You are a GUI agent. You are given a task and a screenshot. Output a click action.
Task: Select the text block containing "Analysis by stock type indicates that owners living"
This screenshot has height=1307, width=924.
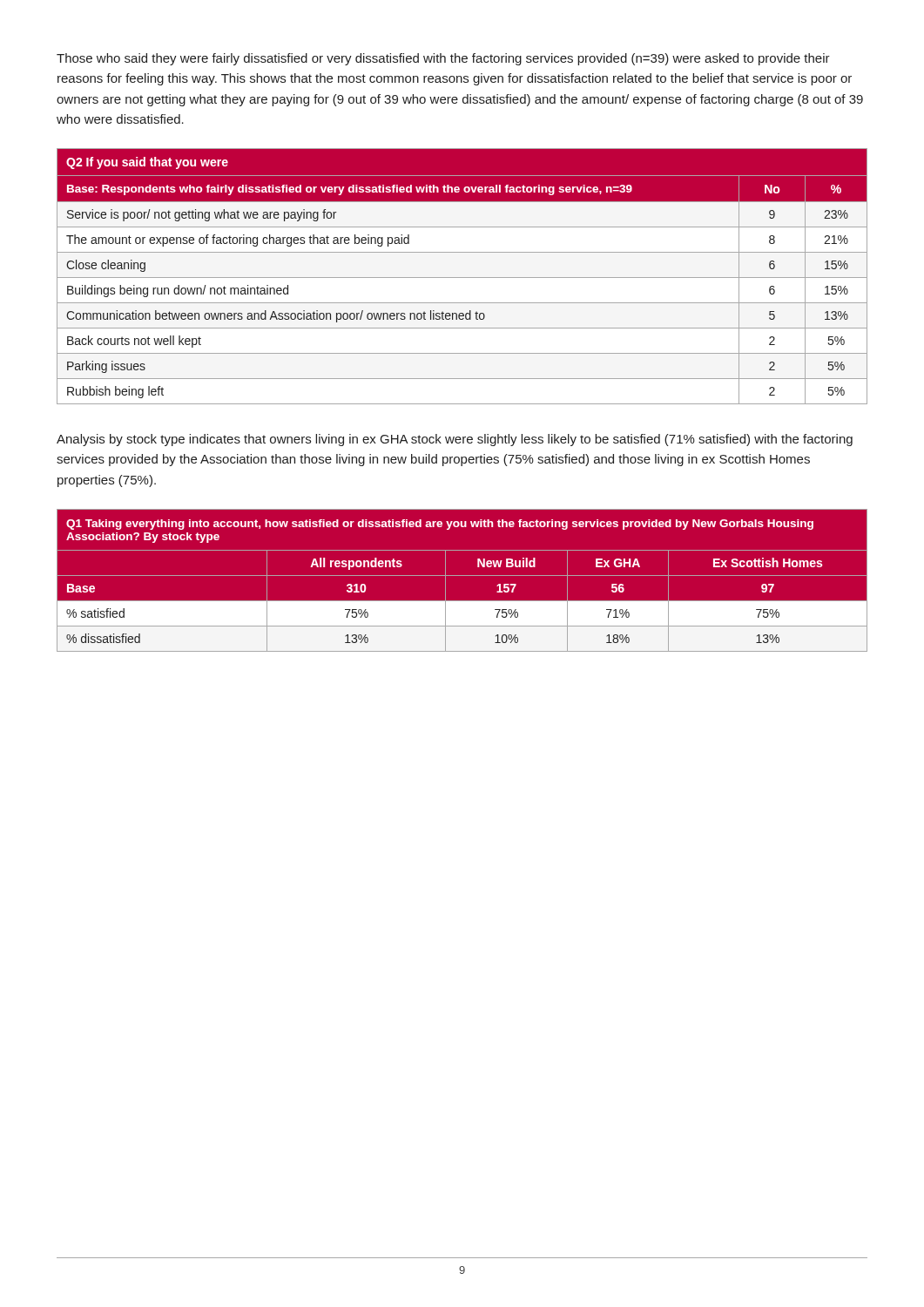[455, 459]
